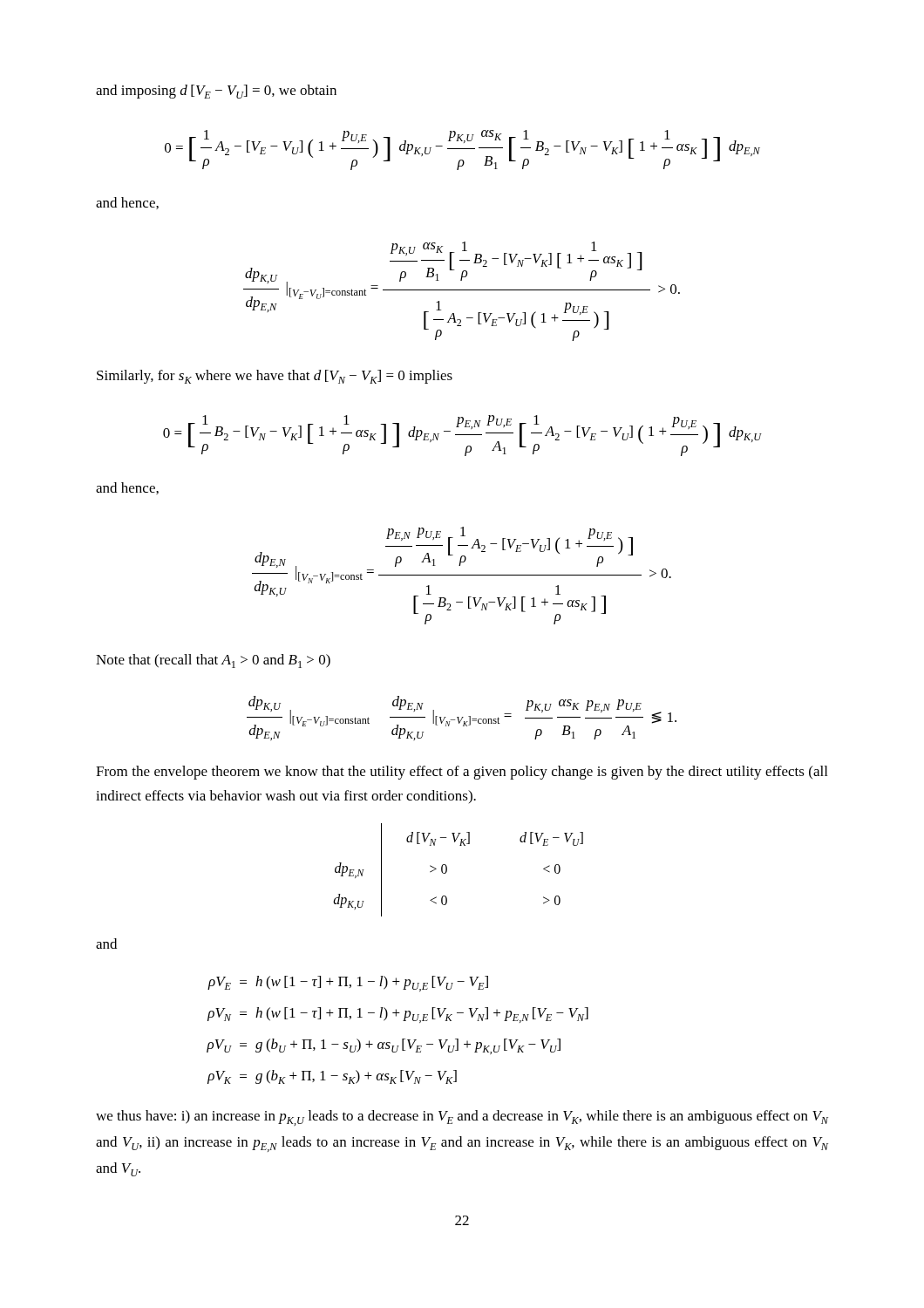Navigate to the element starting "From the envelope"
924x1308 pixels.
coord(462,783)
